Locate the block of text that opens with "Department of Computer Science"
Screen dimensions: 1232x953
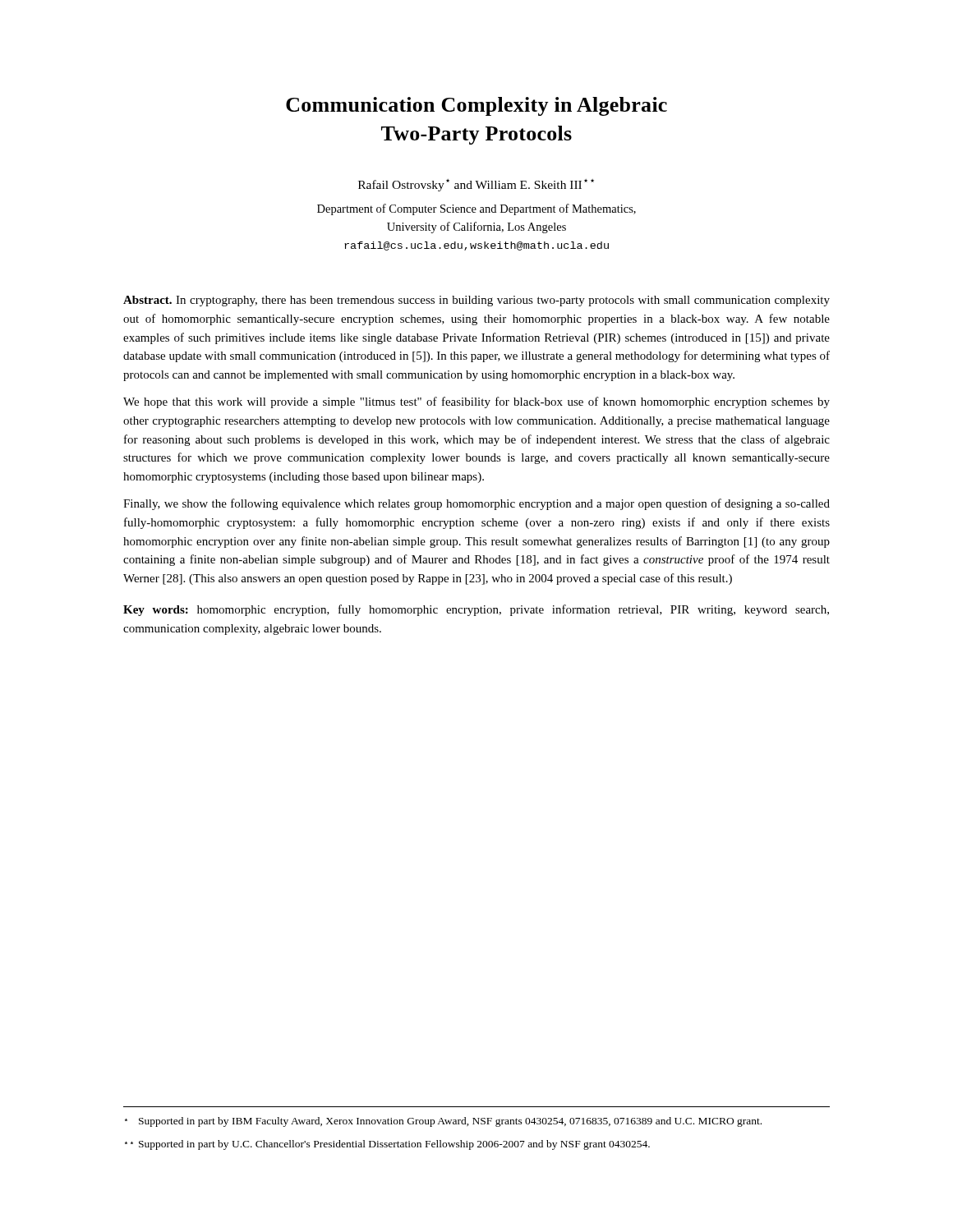pyautogui.click(x=476, y=227)
